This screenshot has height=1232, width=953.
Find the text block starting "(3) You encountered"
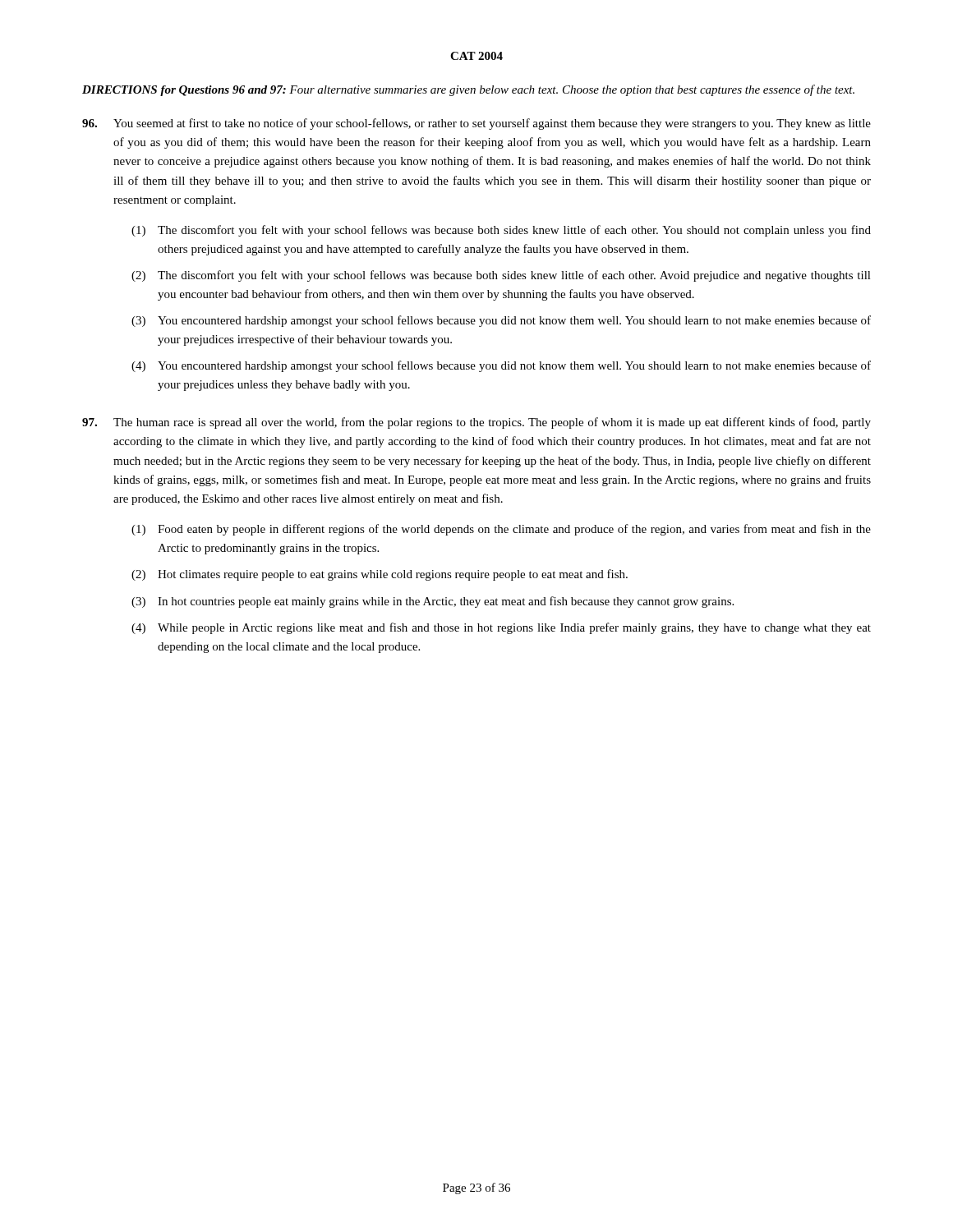tap(501, 330)
